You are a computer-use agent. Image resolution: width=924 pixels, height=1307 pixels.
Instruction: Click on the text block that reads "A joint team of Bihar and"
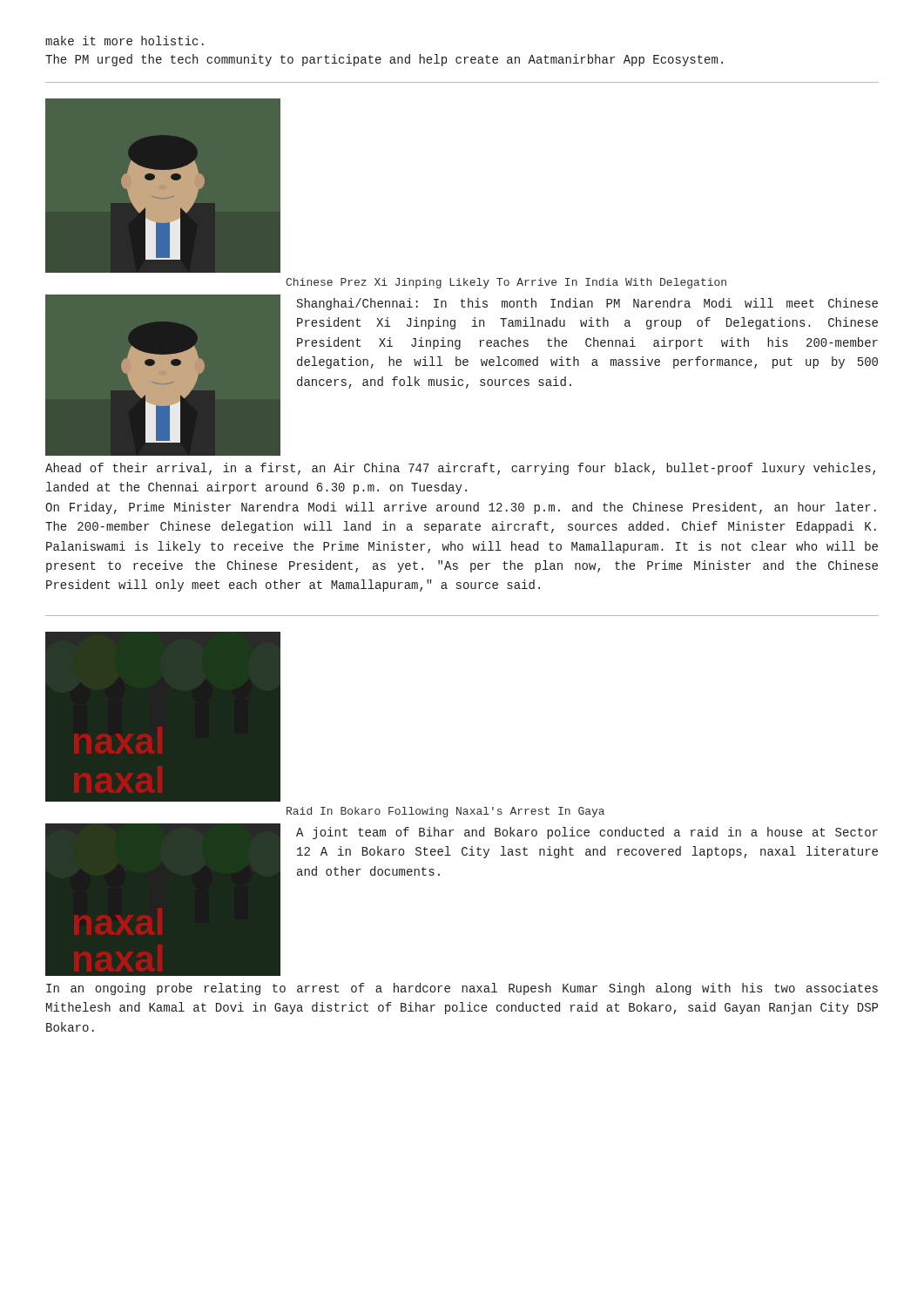pyautogui.click(x=587, y=852)
